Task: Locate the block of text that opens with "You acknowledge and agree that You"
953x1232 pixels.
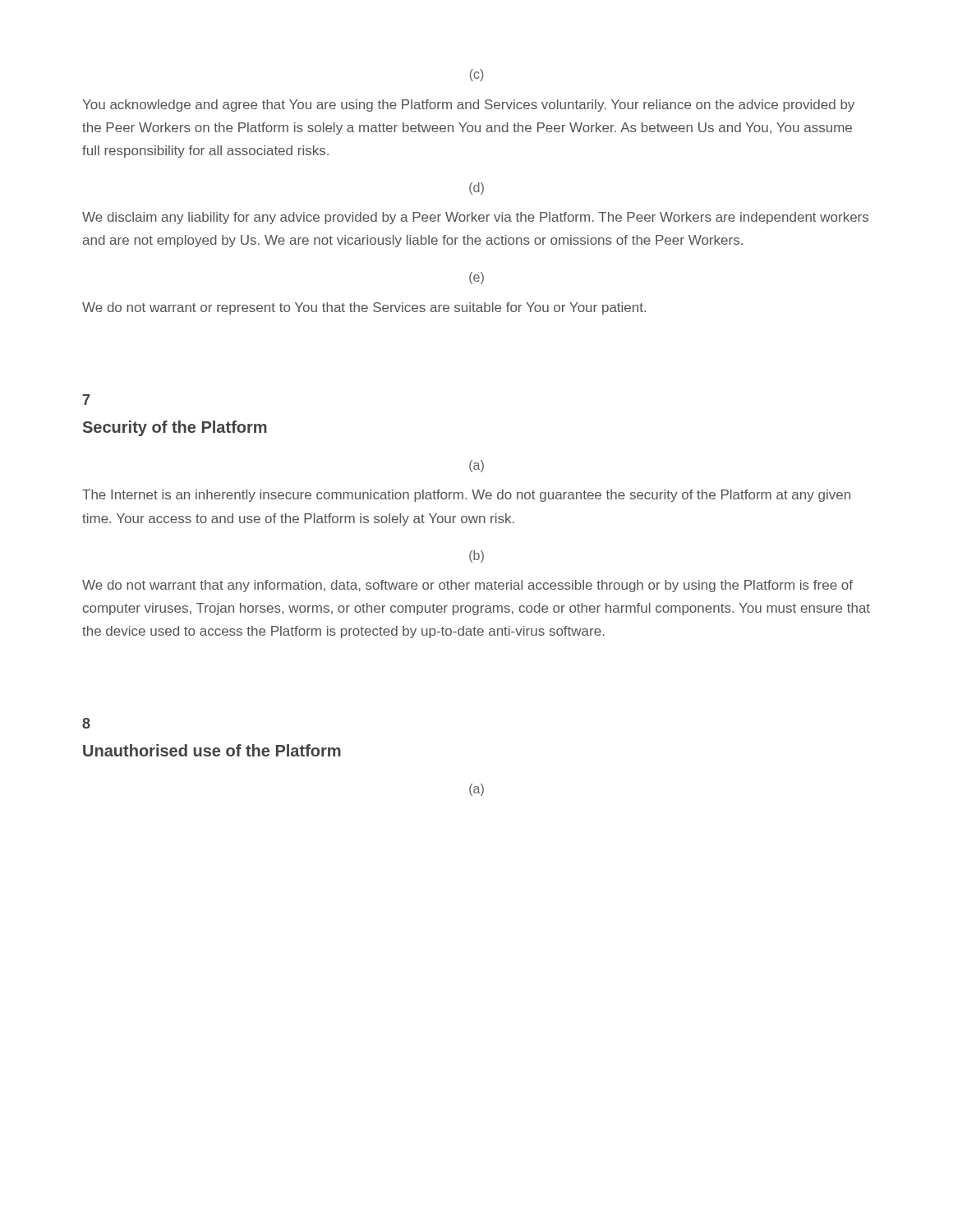Action: click(468, 127)
